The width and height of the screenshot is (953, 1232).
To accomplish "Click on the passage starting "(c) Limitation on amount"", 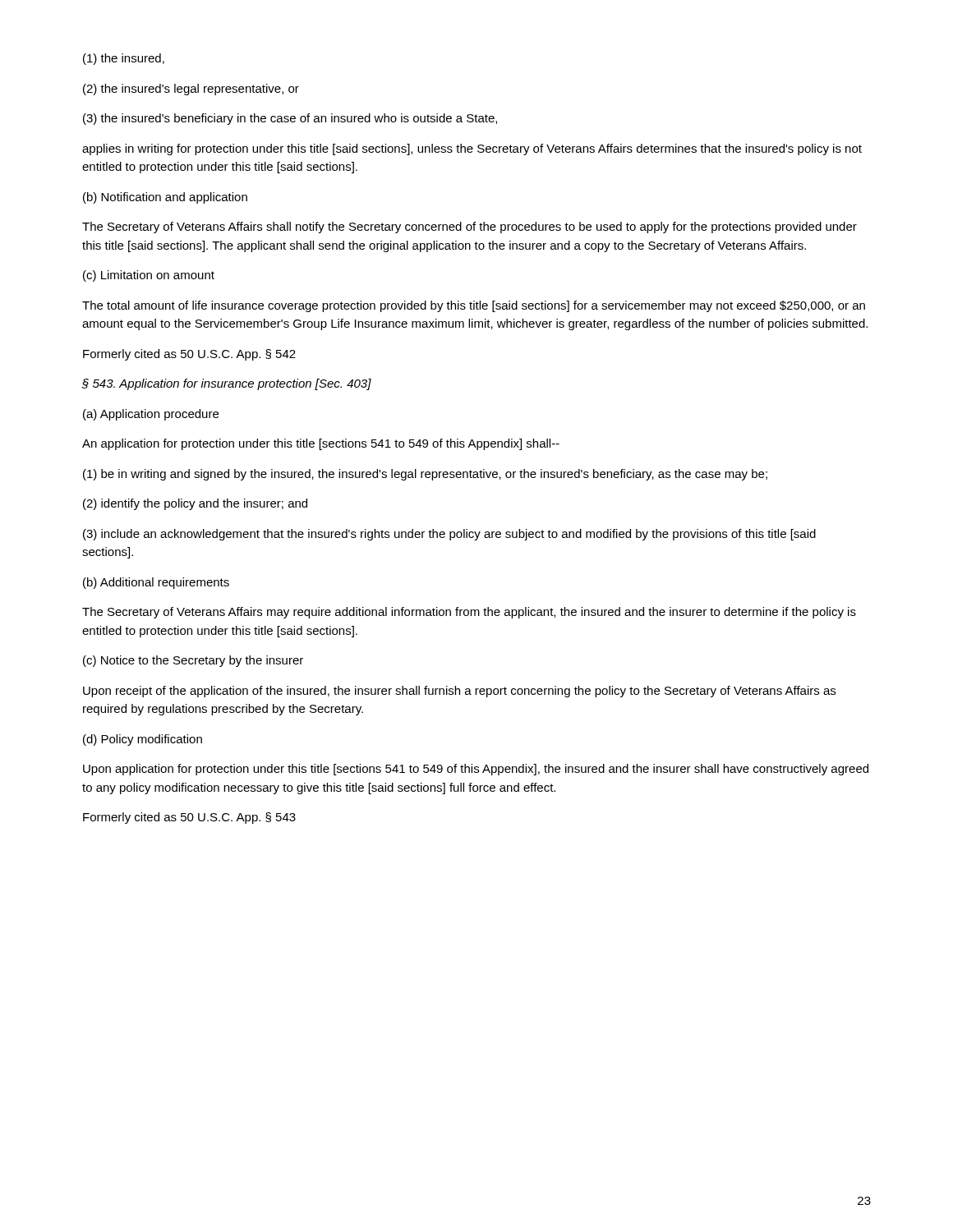I will coord(148,275).
